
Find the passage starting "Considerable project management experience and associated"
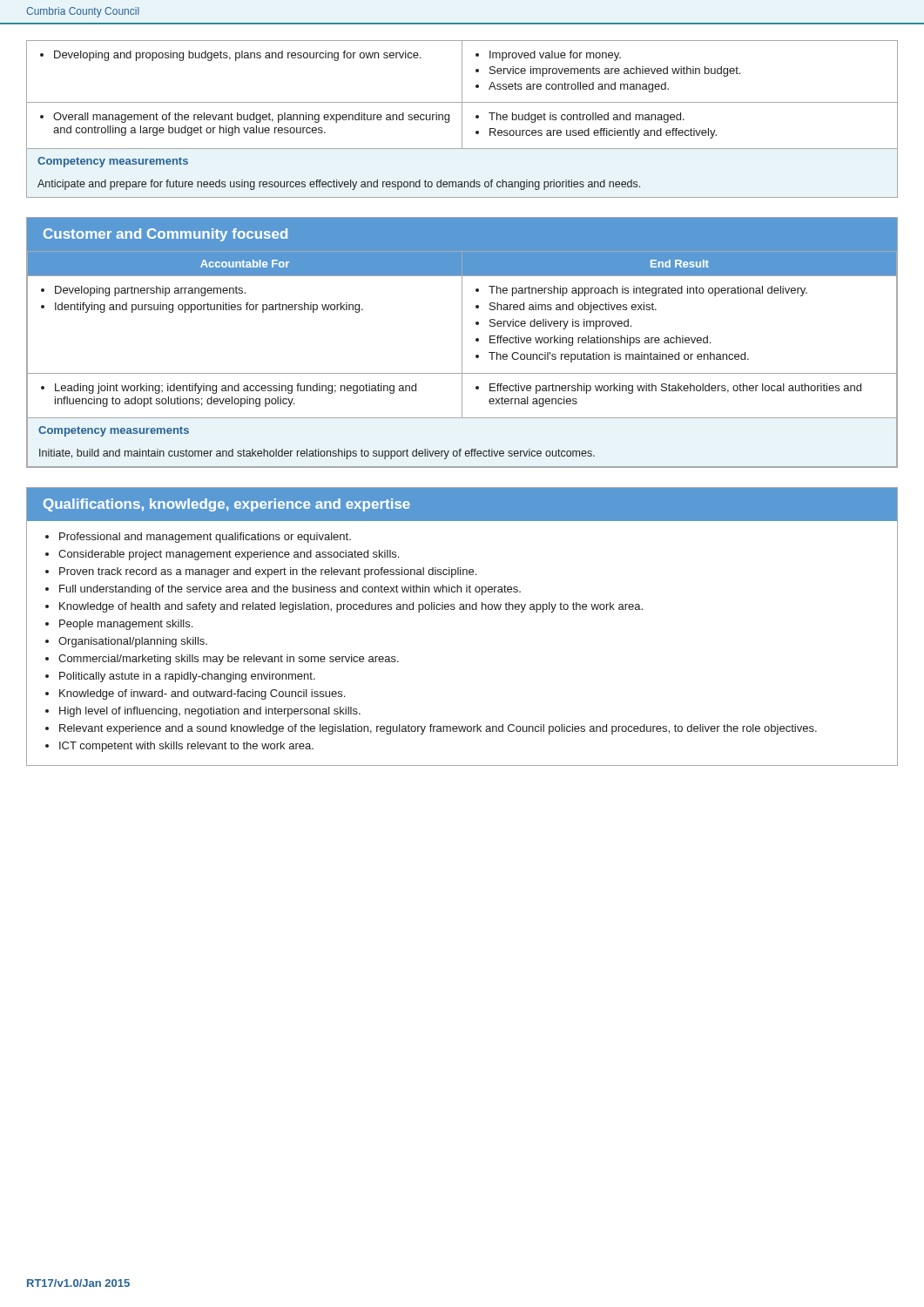(x=229, y=555)
